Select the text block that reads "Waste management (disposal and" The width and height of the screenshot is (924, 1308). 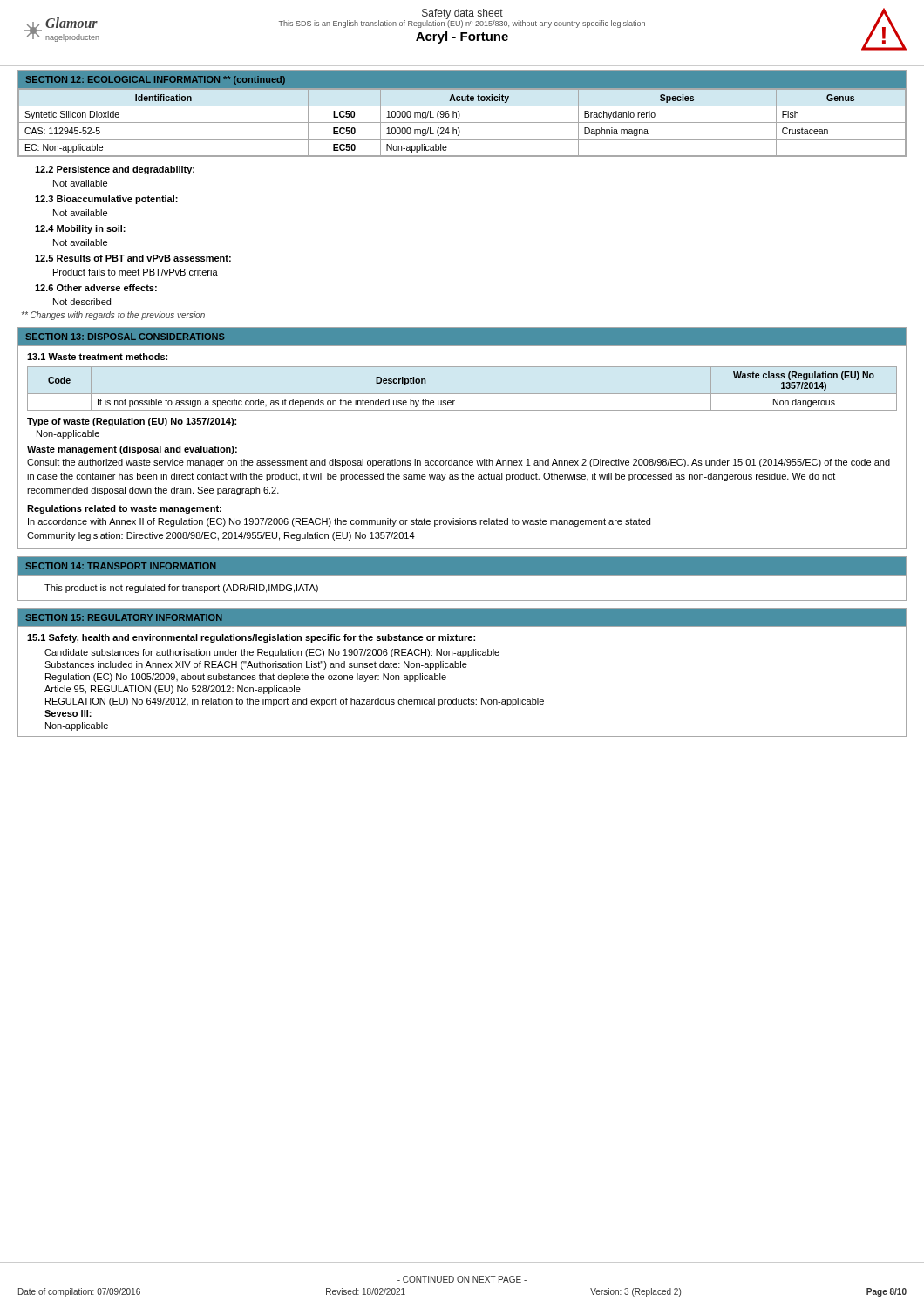coord(132,449)
